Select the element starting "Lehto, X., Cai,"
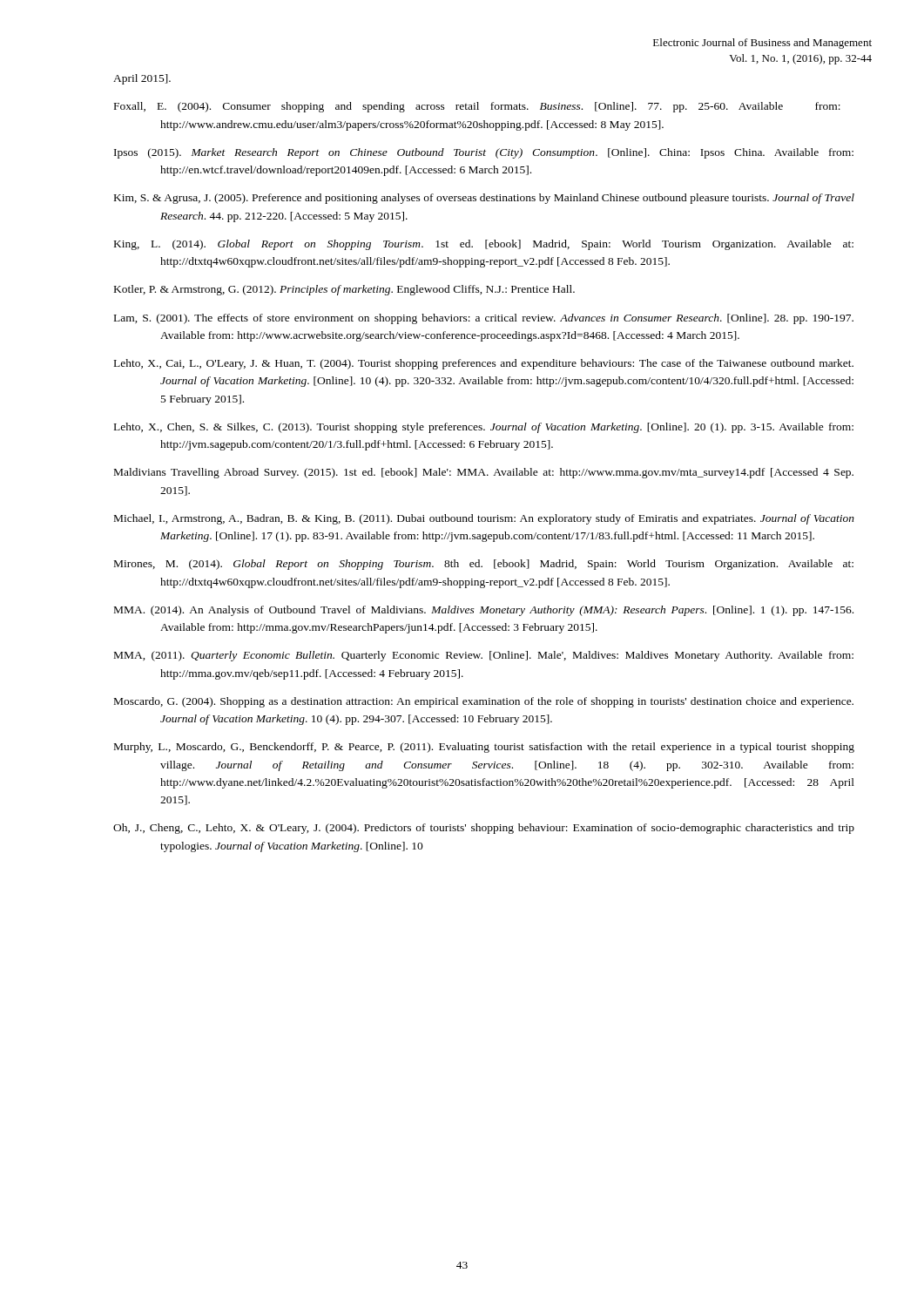Image resolution: width=924 pixels, height=1307 pixels. tap(484, 381)
